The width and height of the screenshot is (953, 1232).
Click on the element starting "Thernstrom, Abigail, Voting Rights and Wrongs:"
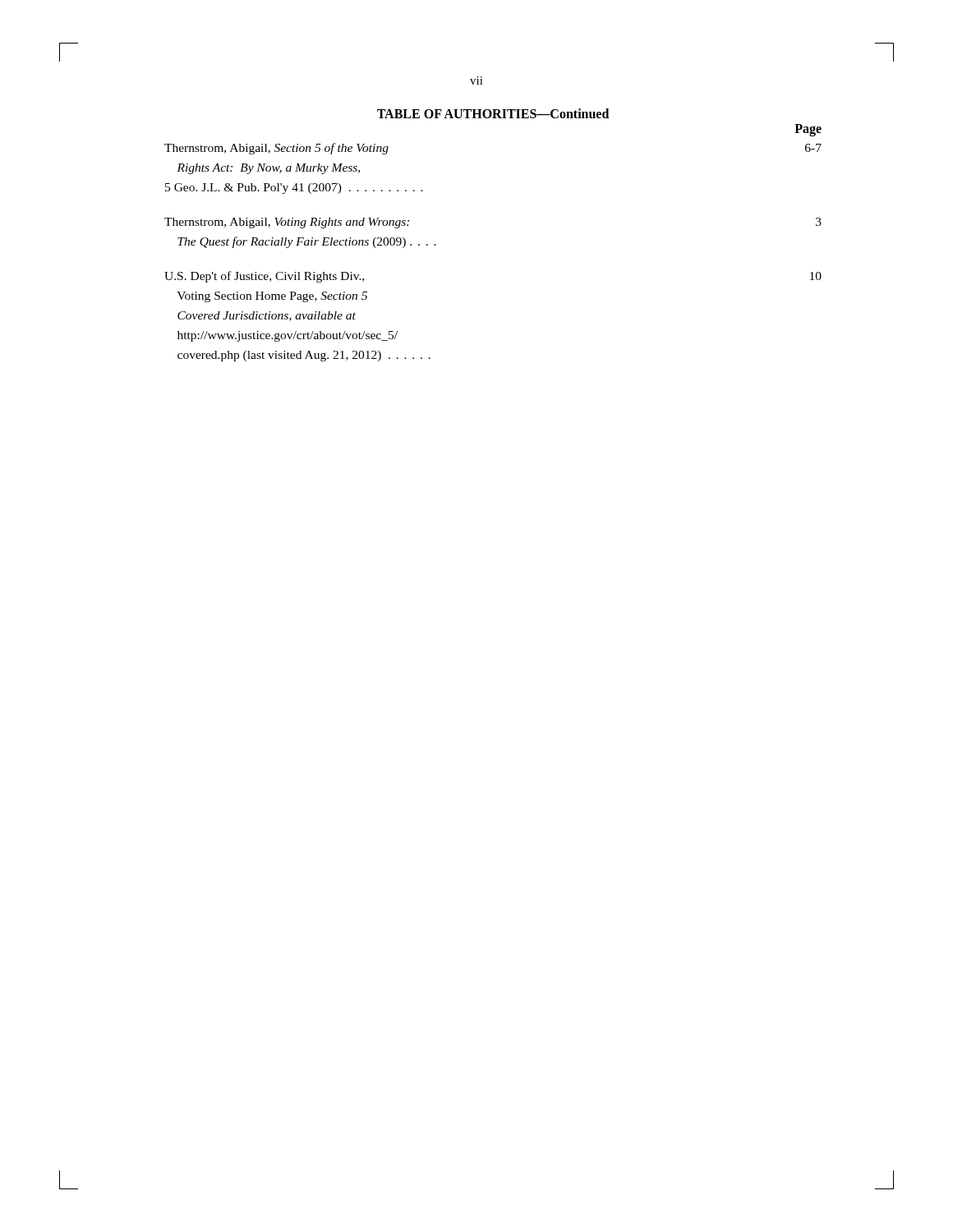click(285, 224)
